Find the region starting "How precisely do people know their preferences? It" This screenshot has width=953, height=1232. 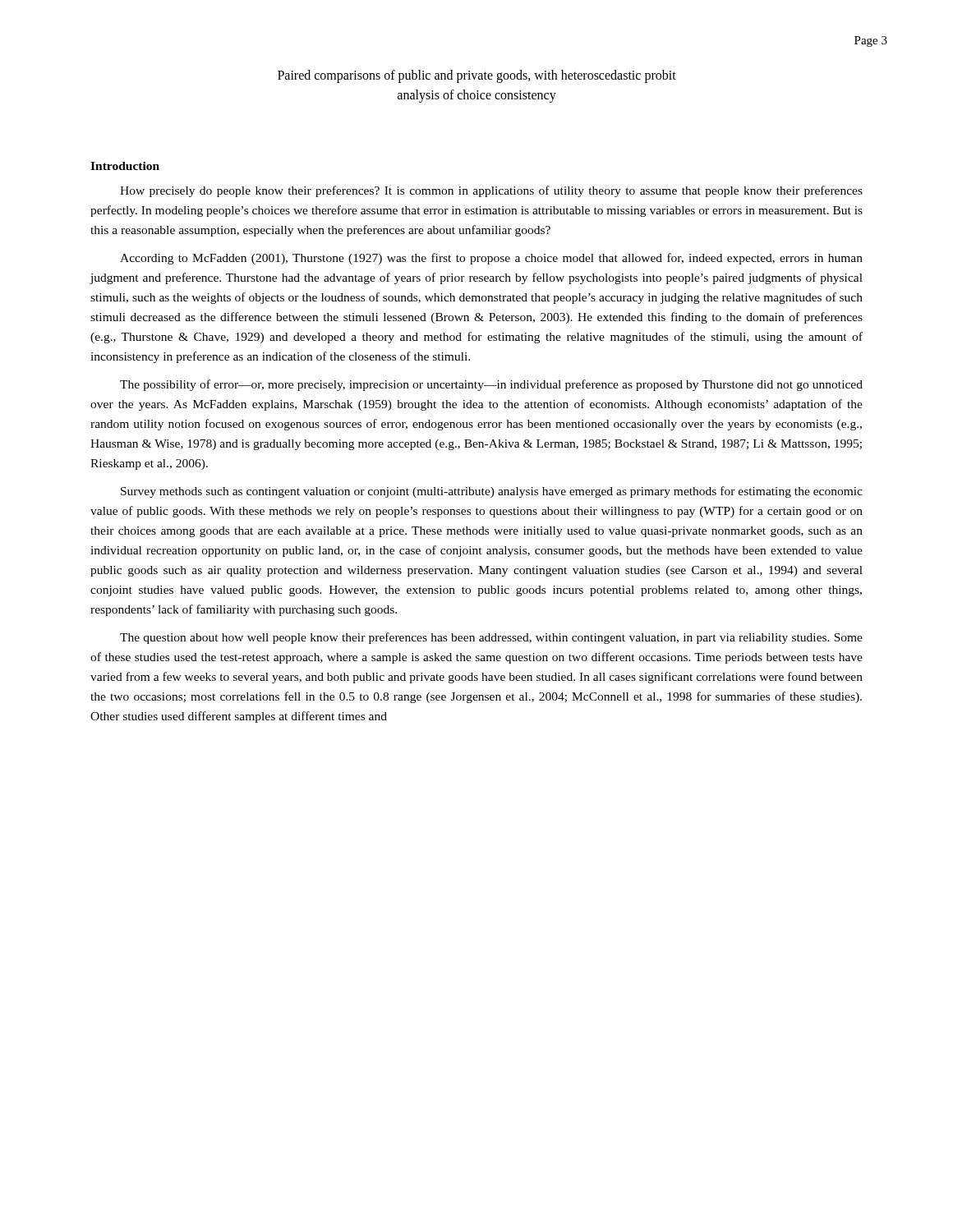476,210
